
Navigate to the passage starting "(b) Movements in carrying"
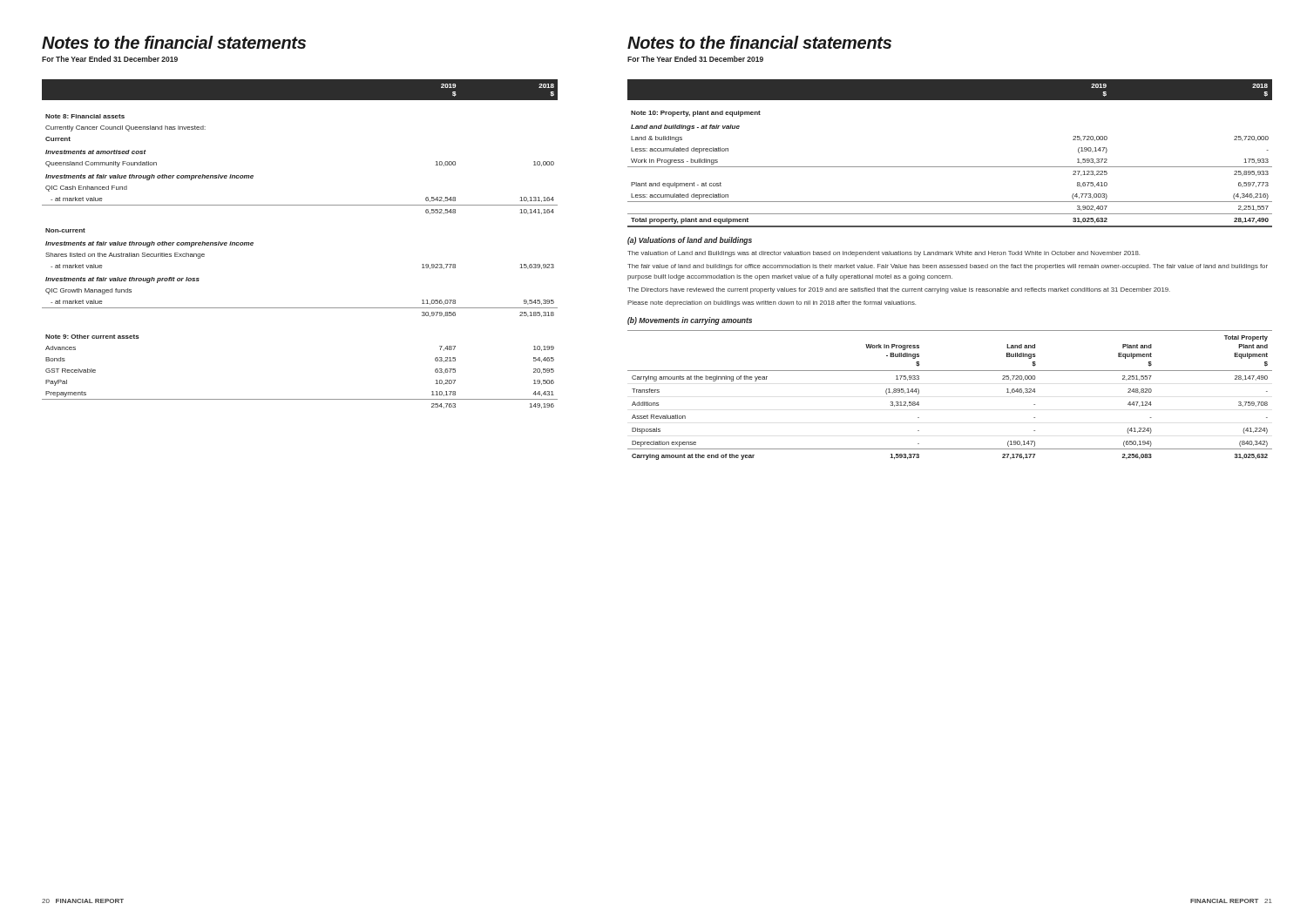tap(690, 321)
